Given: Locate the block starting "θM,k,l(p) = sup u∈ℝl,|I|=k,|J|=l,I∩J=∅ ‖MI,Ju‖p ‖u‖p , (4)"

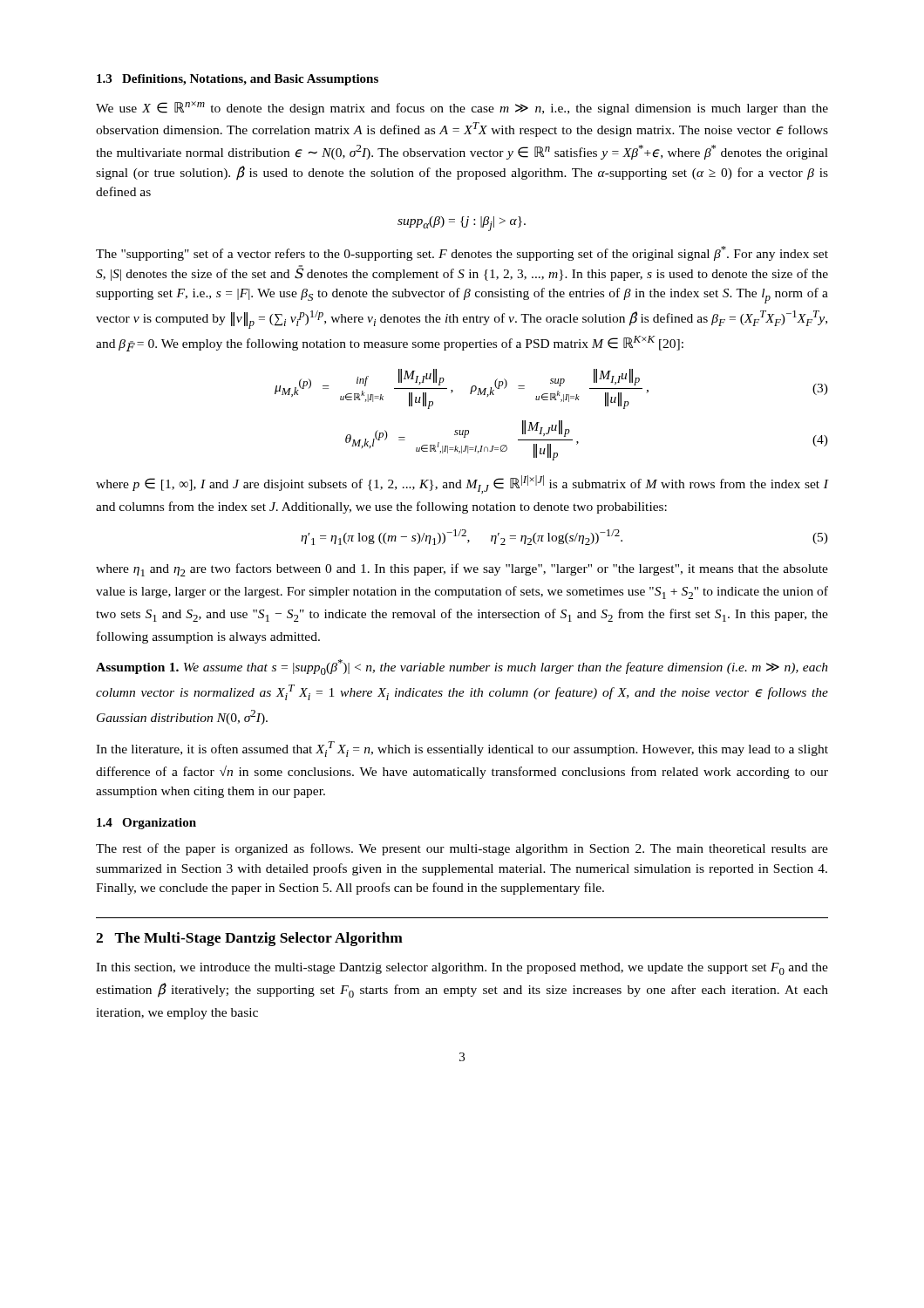Looking at the screenshot, I should pyautogui.click(x=462, y=440).
